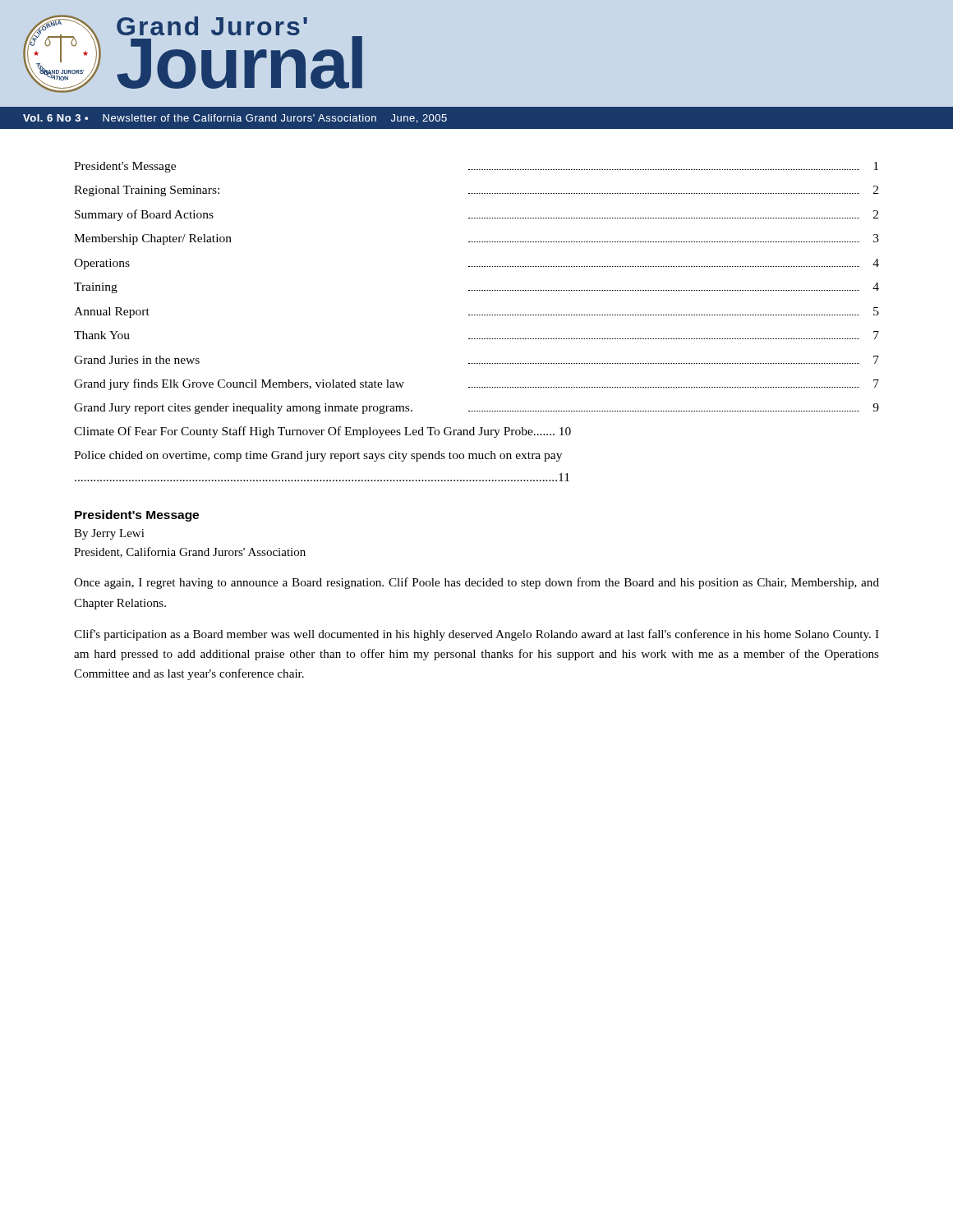
Task: Locate the block starting "Grand Juries in the news"
Action: pos(476,359)
